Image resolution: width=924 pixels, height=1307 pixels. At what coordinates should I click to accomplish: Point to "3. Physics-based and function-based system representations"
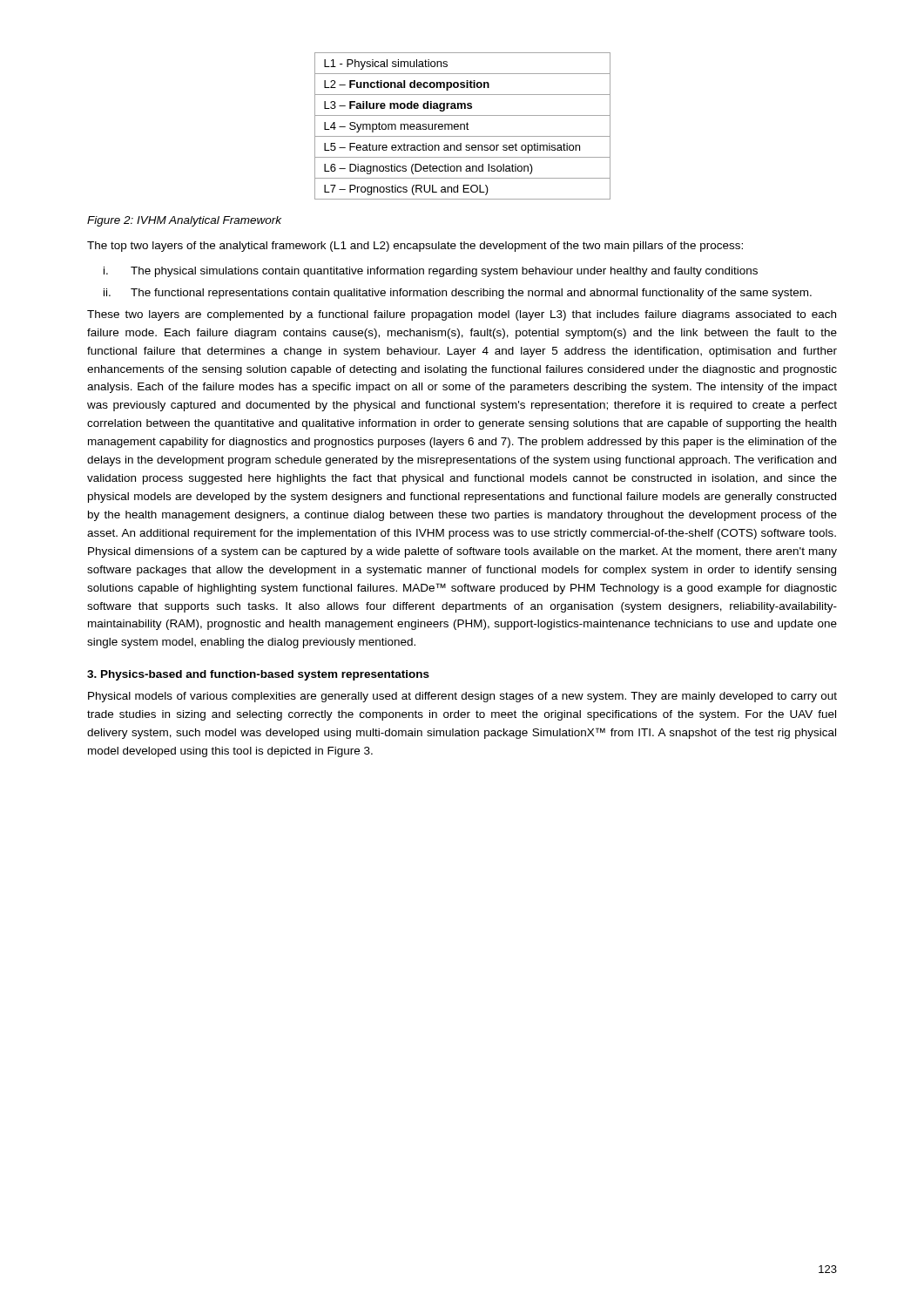pyautogui.click(x=258, y=674)
